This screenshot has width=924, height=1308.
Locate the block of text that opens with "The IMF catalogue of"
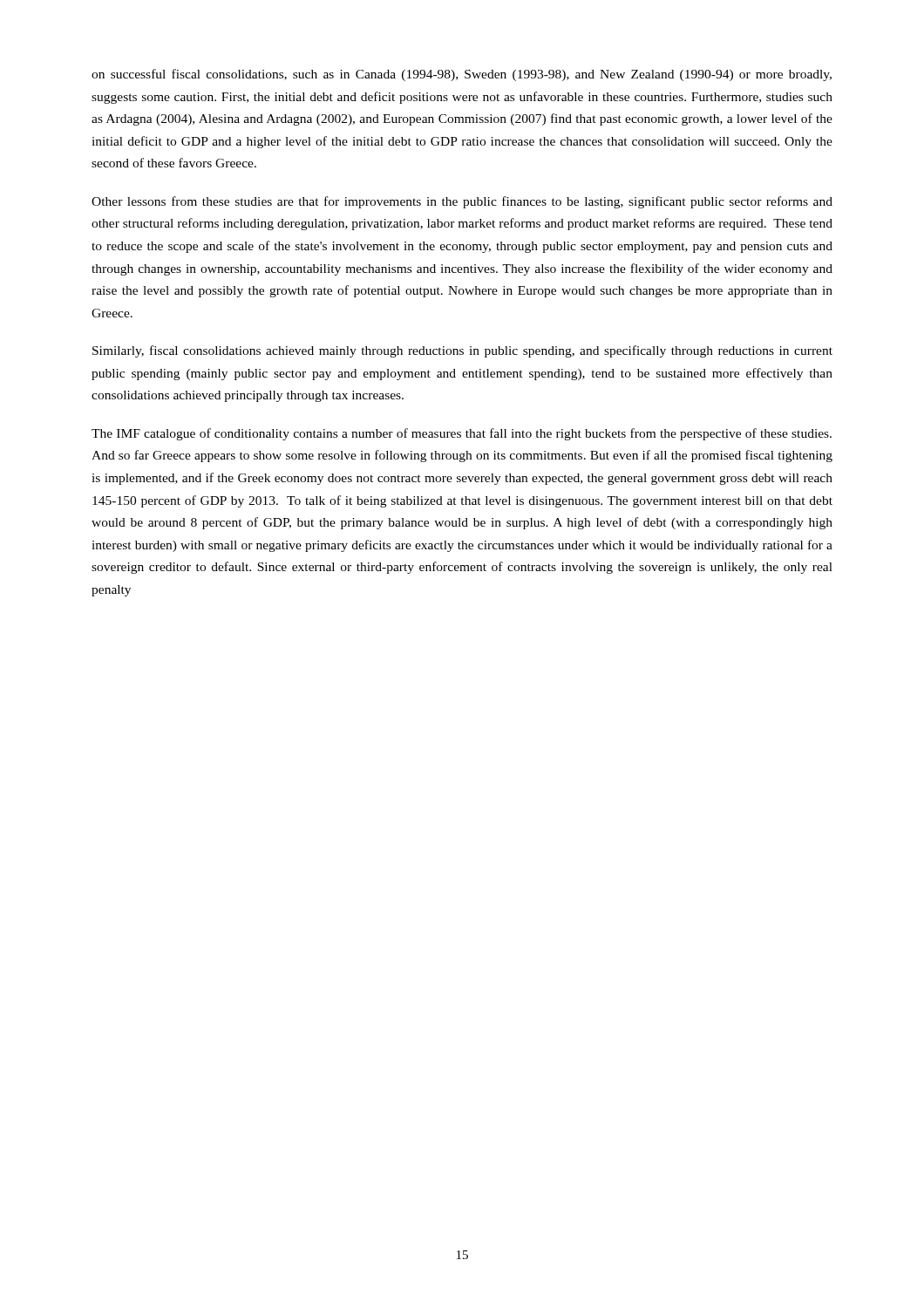pyautogui.click(x=462, y=511)
